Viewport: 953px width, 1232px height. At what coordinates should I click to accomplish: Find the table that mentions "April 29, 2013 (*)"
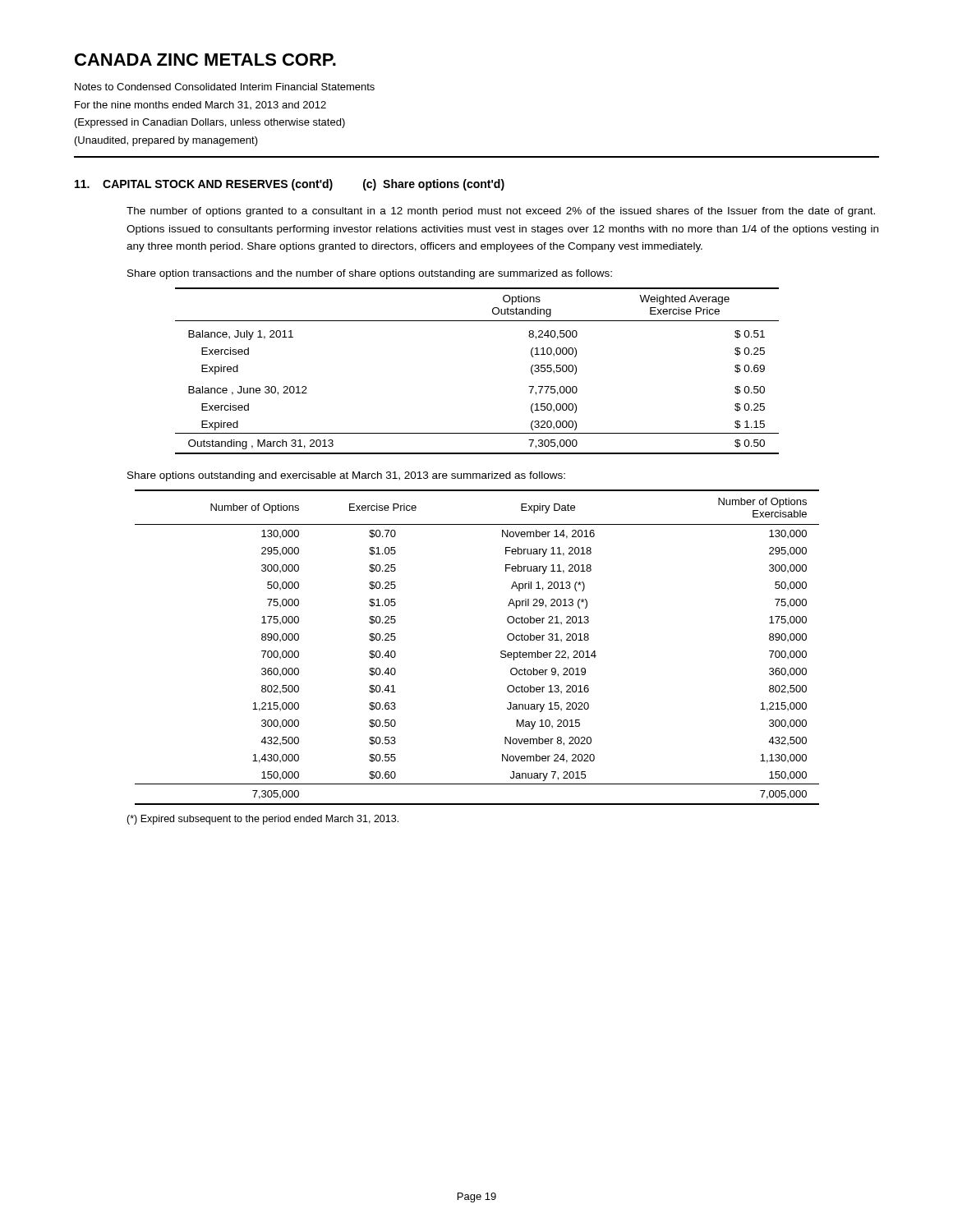pyautogui.click(x=476, y=647)
